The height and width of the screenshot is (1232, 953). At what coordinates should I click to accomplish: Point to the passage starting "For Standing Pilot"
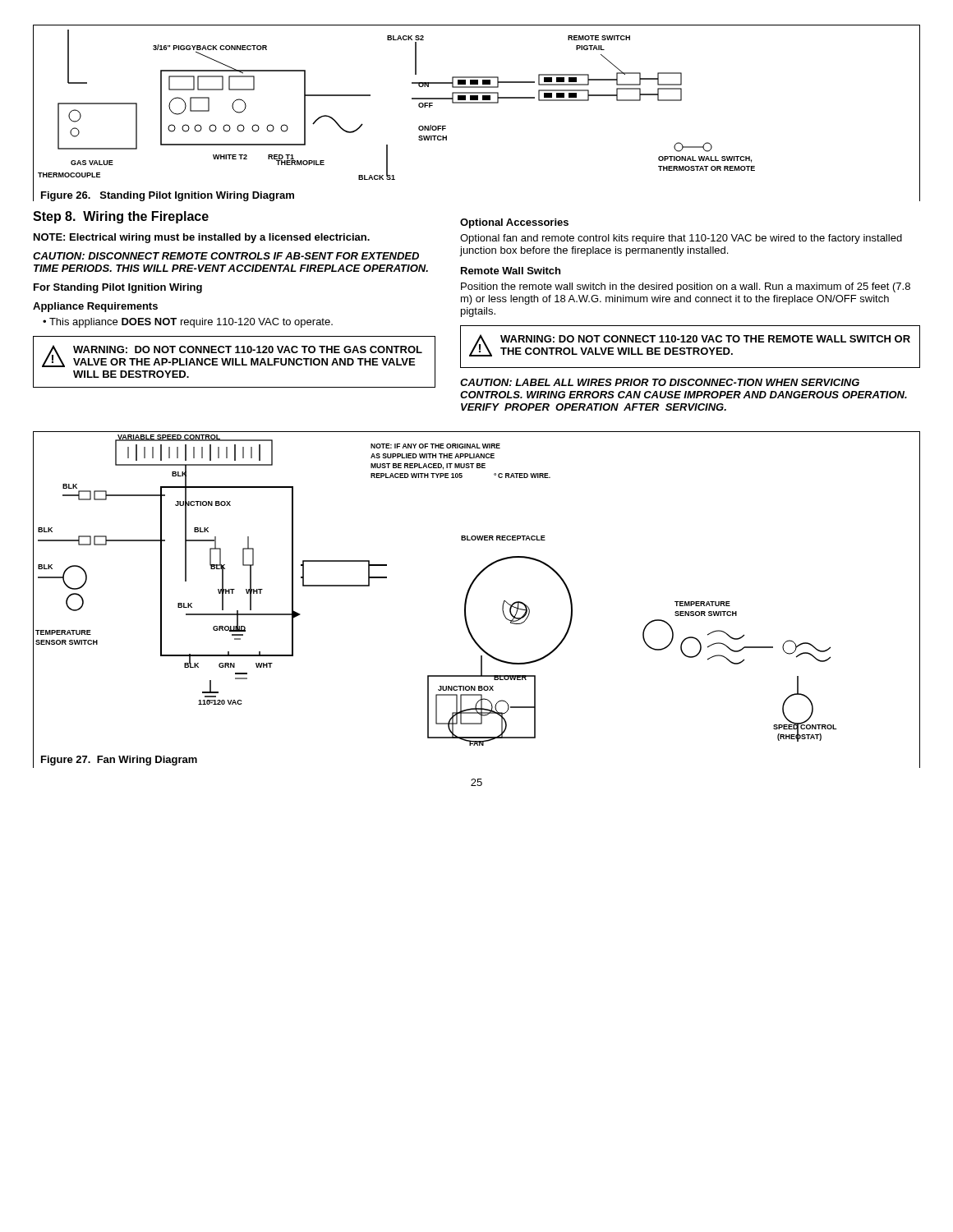coord(118,287)
